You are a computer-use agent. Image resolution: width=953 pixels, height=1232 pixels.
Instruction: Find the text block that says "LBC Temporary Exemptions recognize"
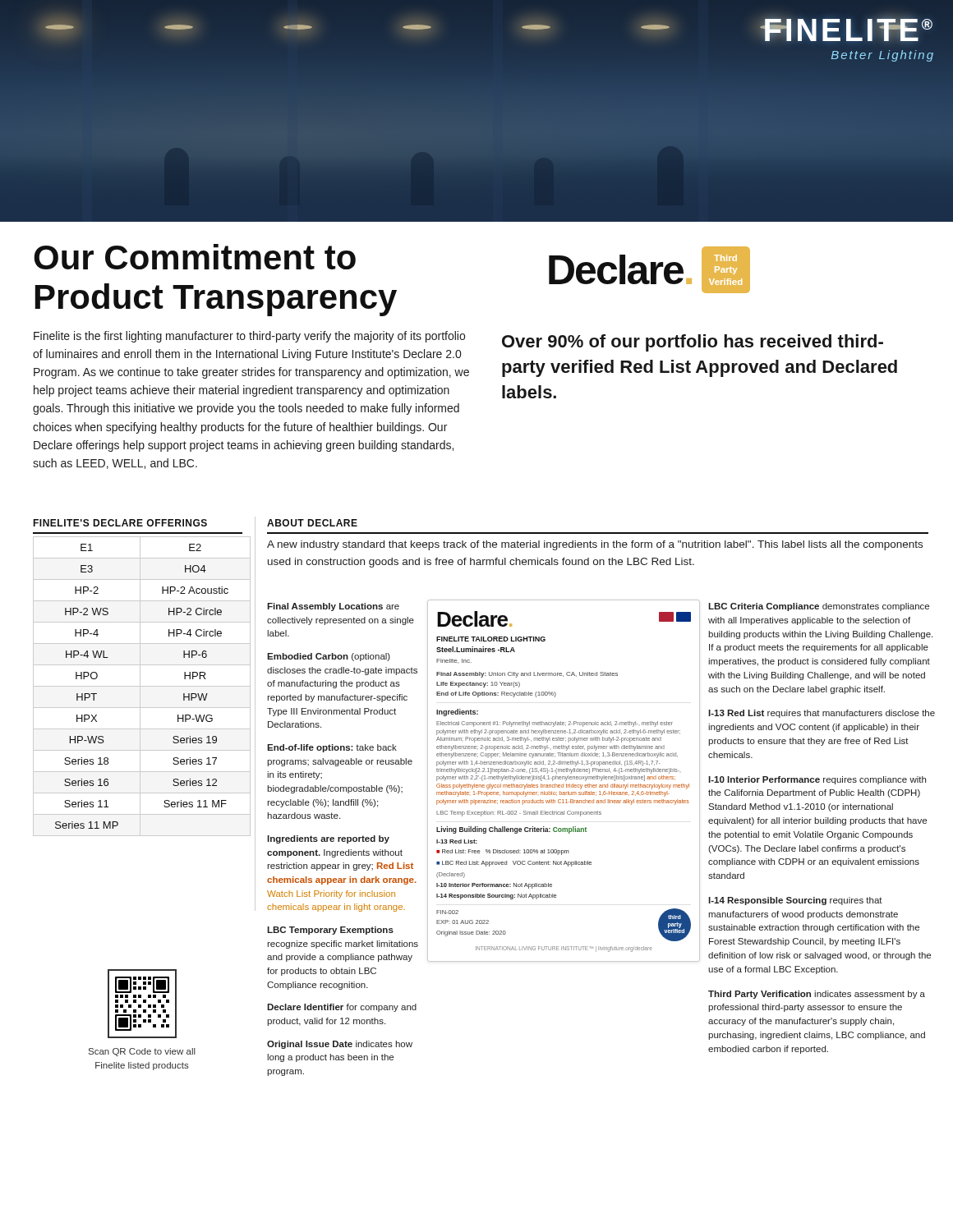[x=343, y=957]
